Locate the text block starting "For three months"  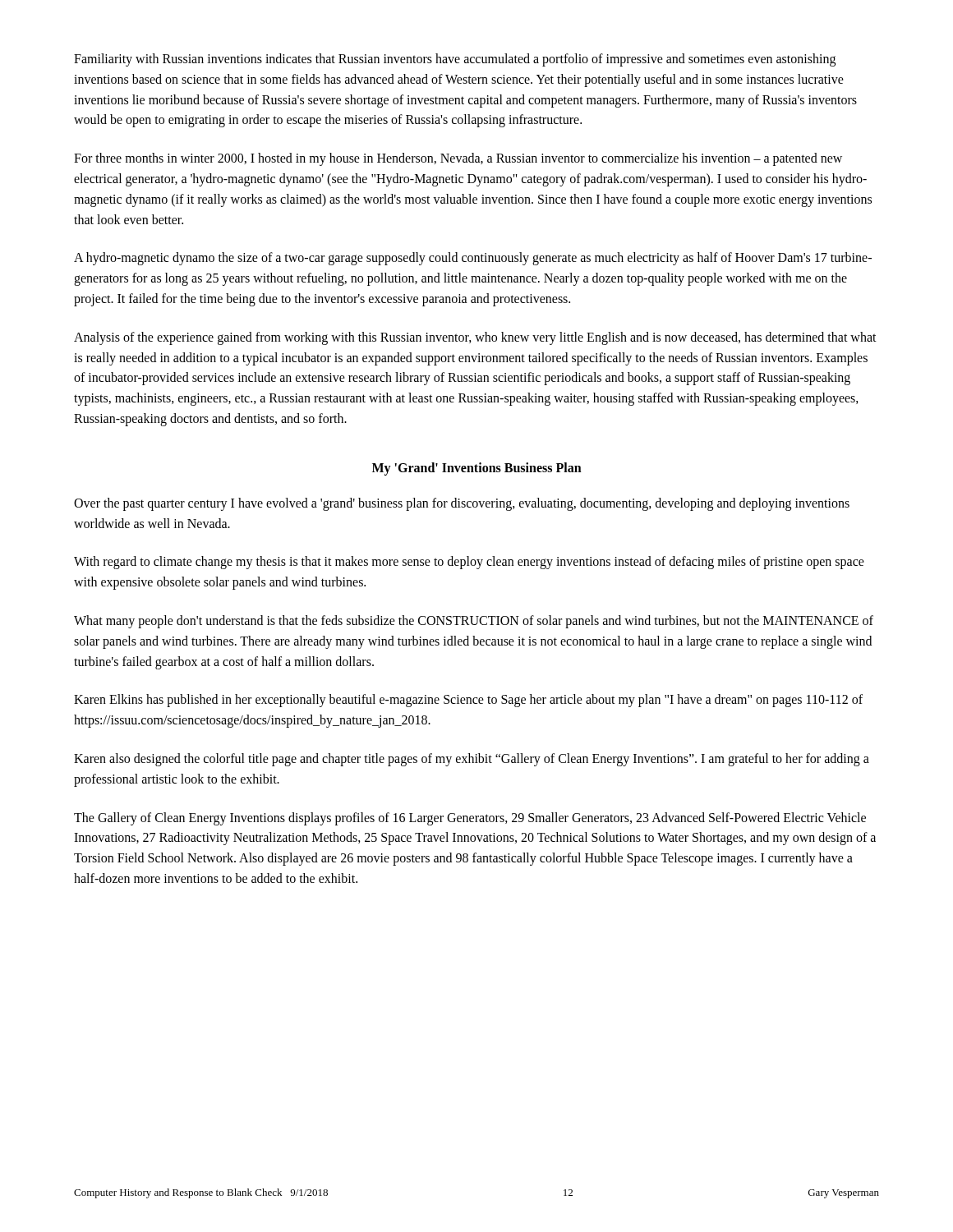pos(473,189)
